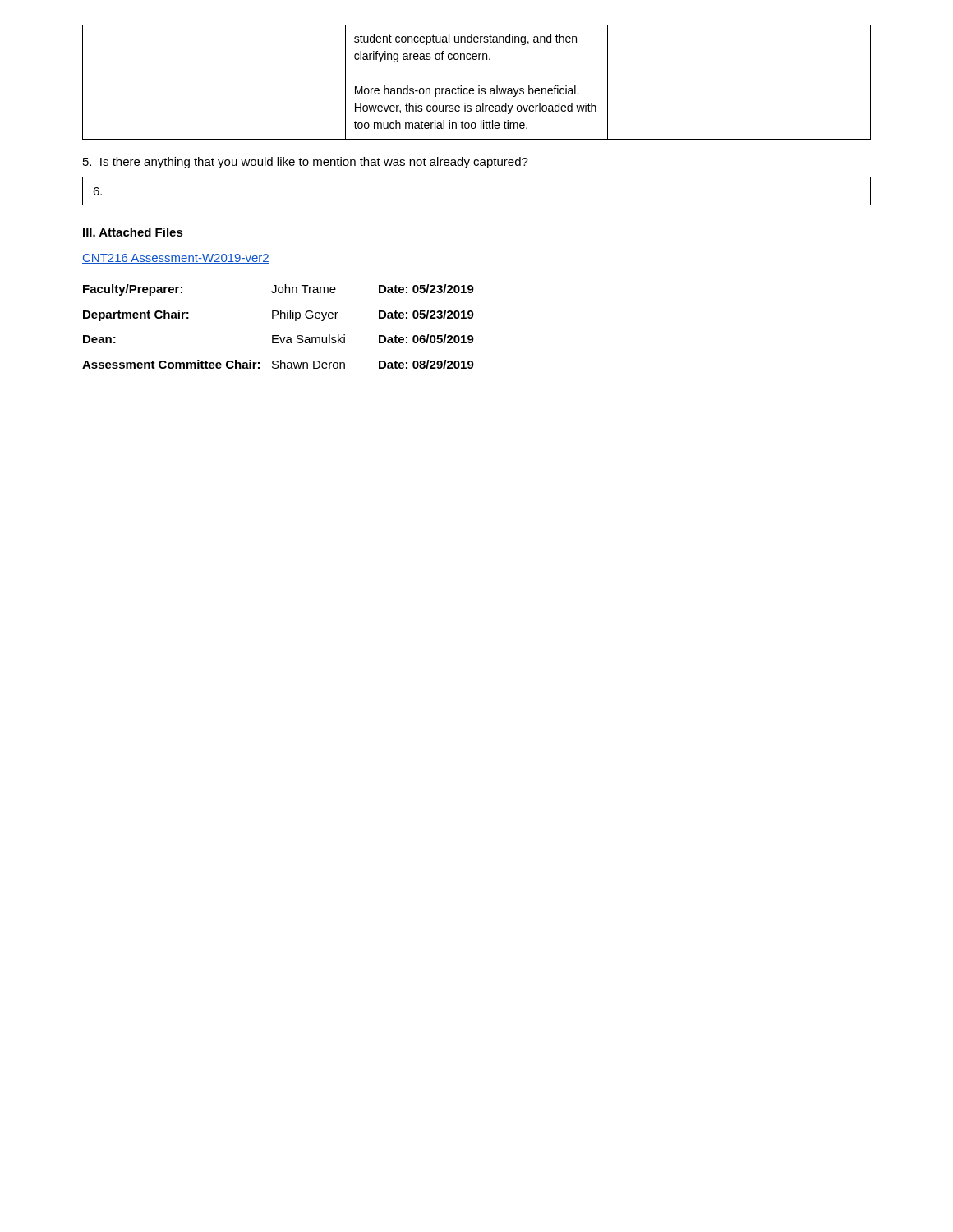Locate the text "III. Attached Files"
953x1232 pixels.
[x=133, y=232]
